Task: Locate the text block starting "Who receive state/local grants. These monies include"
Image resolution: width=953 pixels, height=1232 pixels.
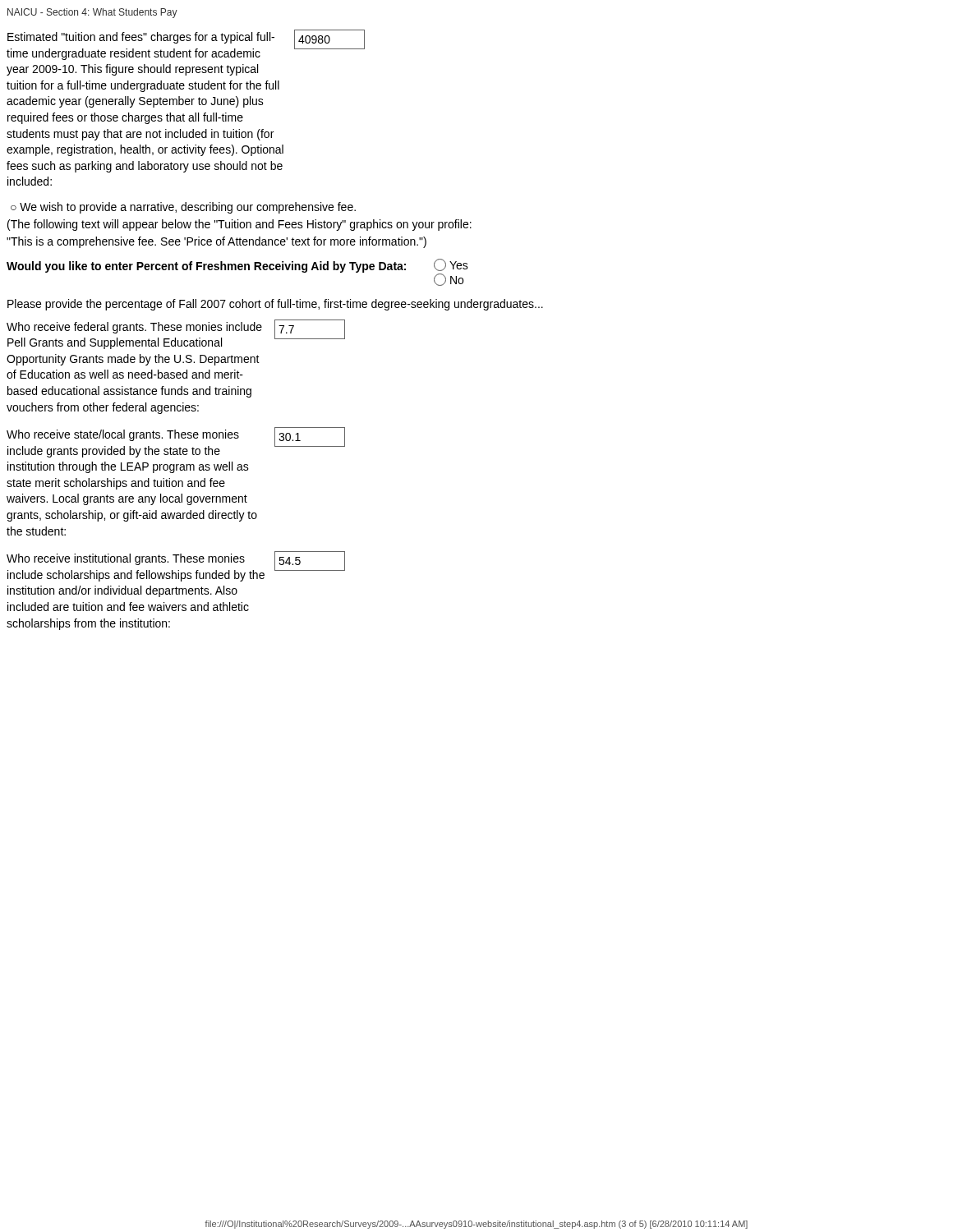Action: point(176,483)
